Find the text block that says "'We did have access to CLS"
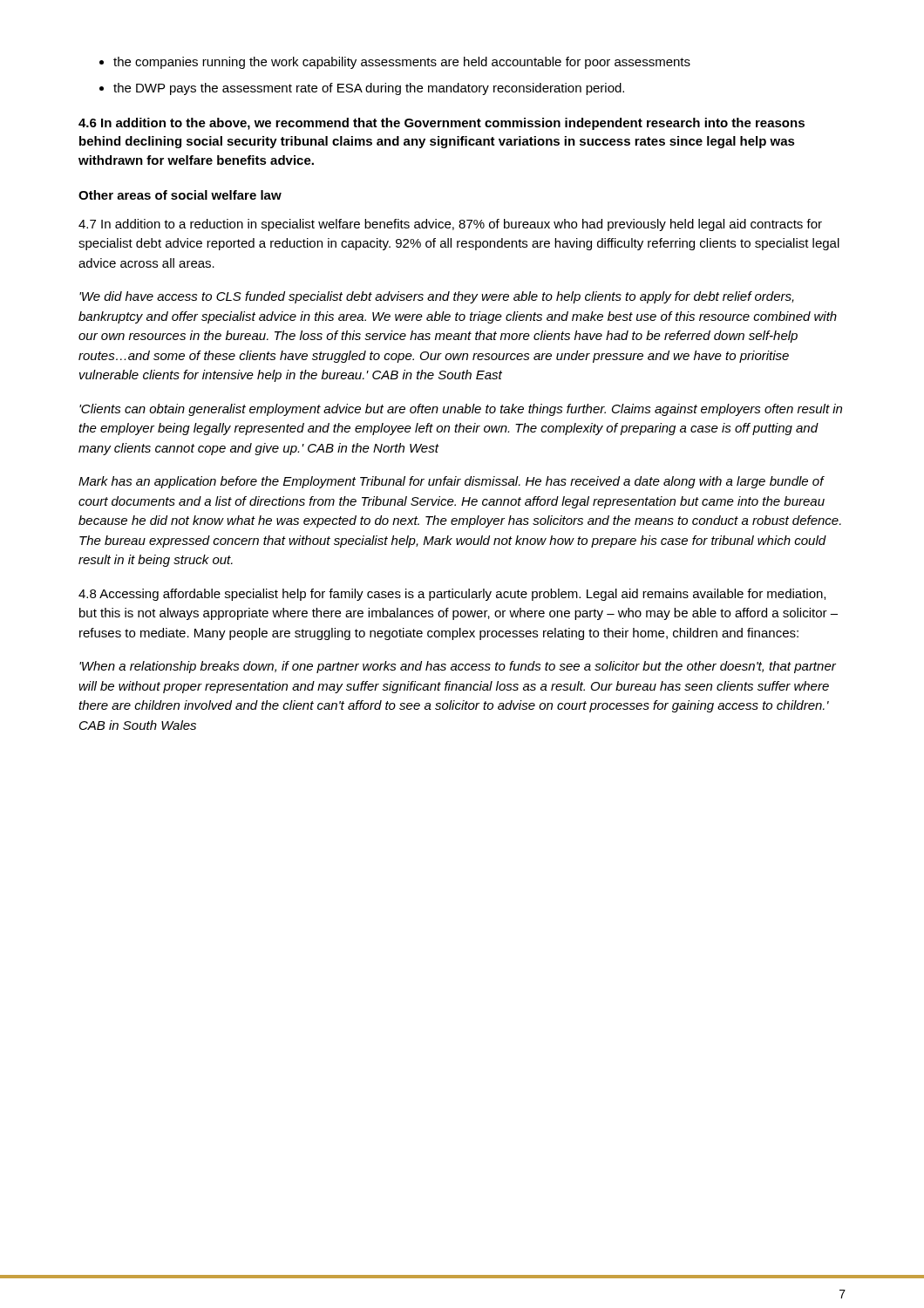The image size is (924, 1308). 458,336
